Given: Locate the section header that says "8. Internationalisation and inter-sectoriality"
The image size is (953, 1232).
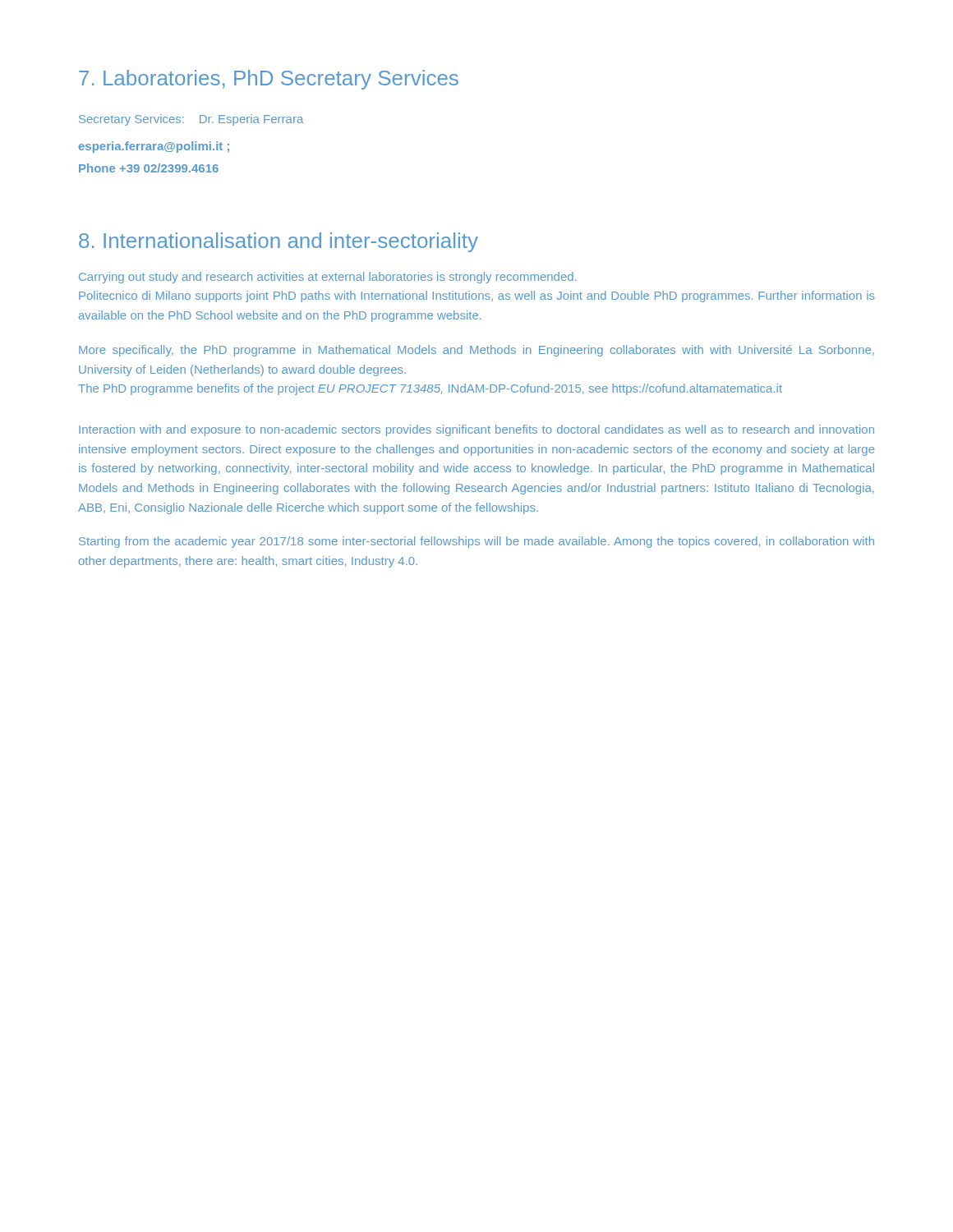Looking at the screenshot, I should tap(278, 240).
